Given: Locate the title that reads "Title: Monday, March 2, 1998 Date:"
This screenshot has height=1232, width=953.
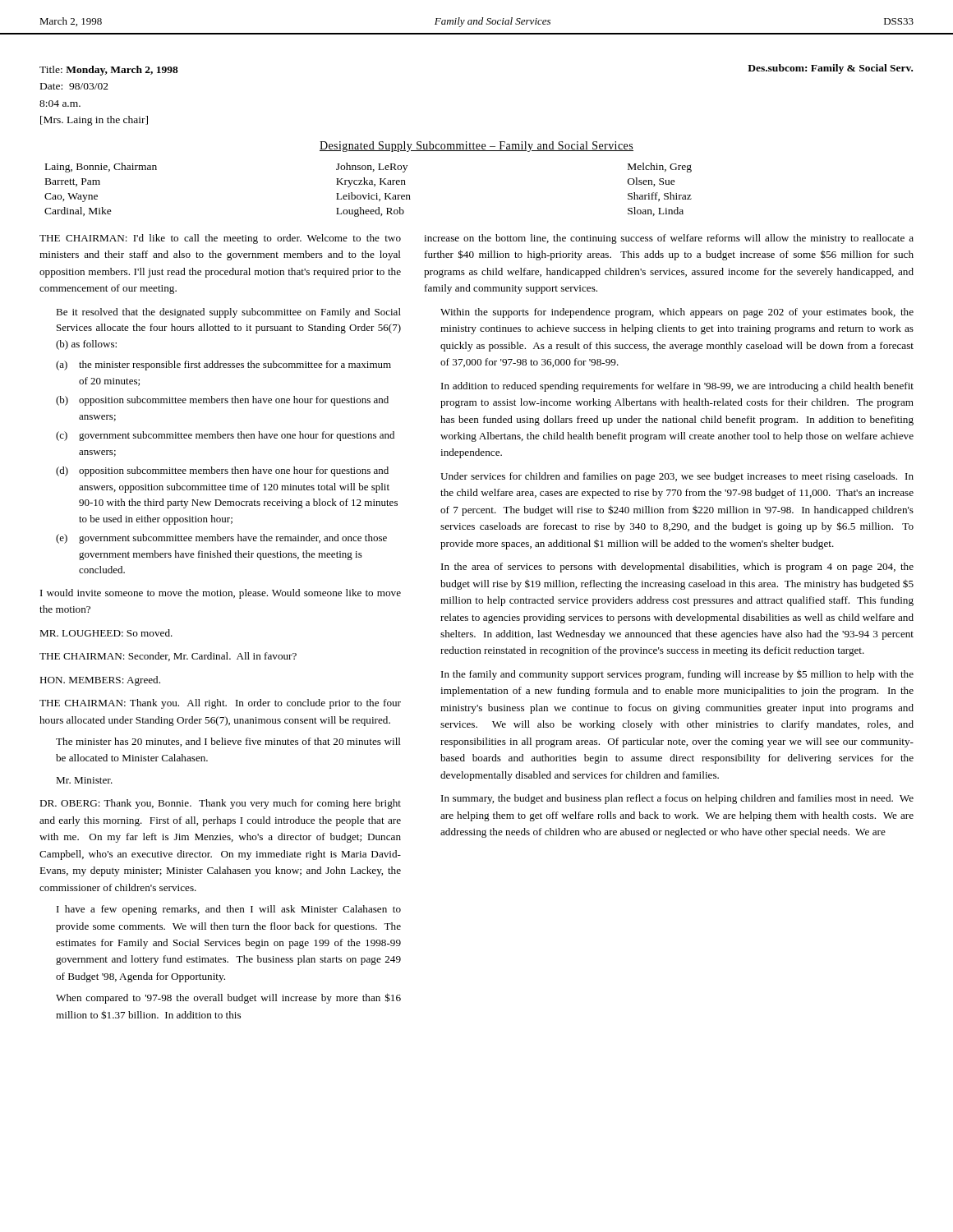Looking at the screenshot, I should click(x=109, y=94).
